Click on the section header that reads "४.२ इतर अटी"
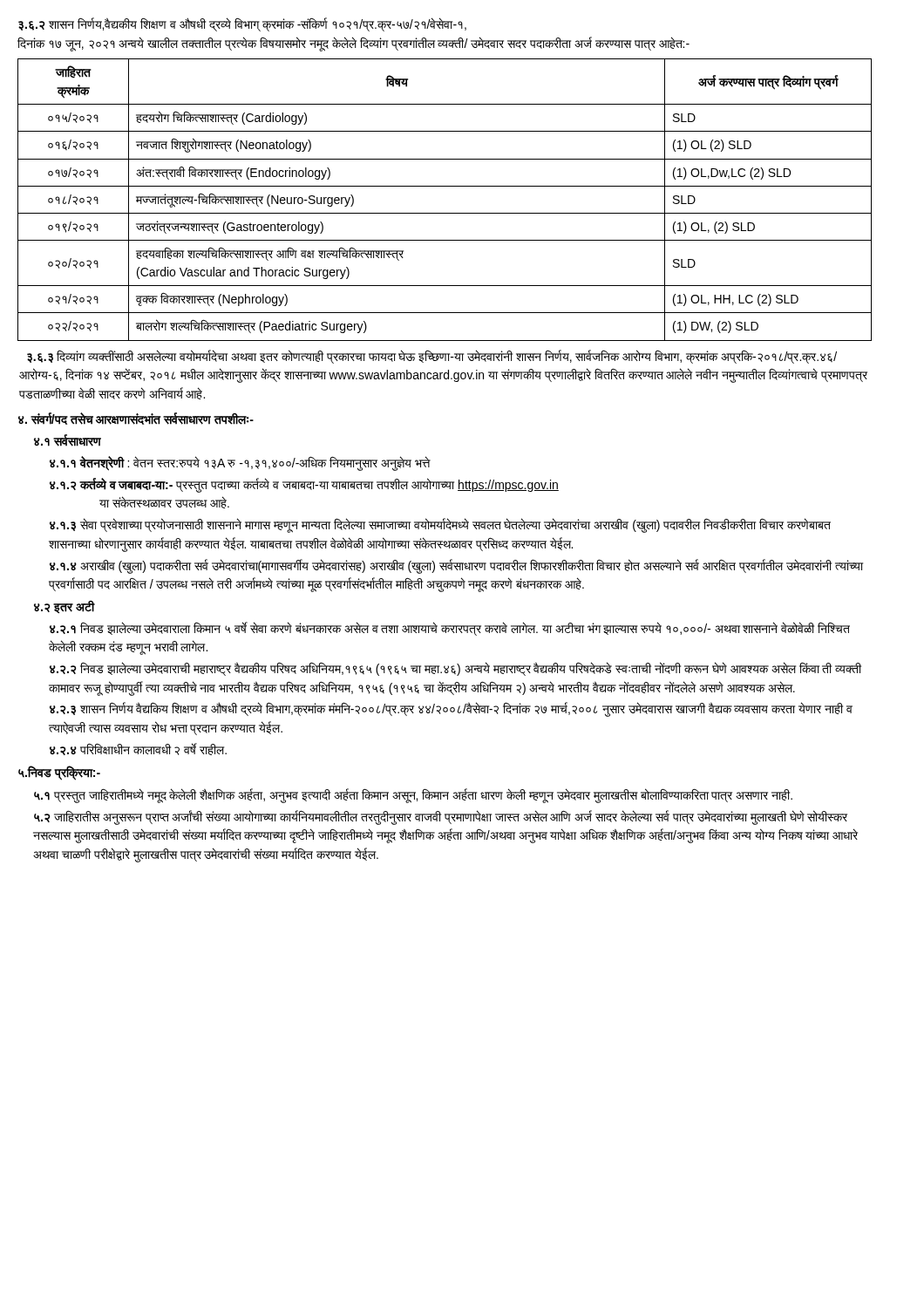The height and width of the screenshot is (1308, 924). pos(63,607)
